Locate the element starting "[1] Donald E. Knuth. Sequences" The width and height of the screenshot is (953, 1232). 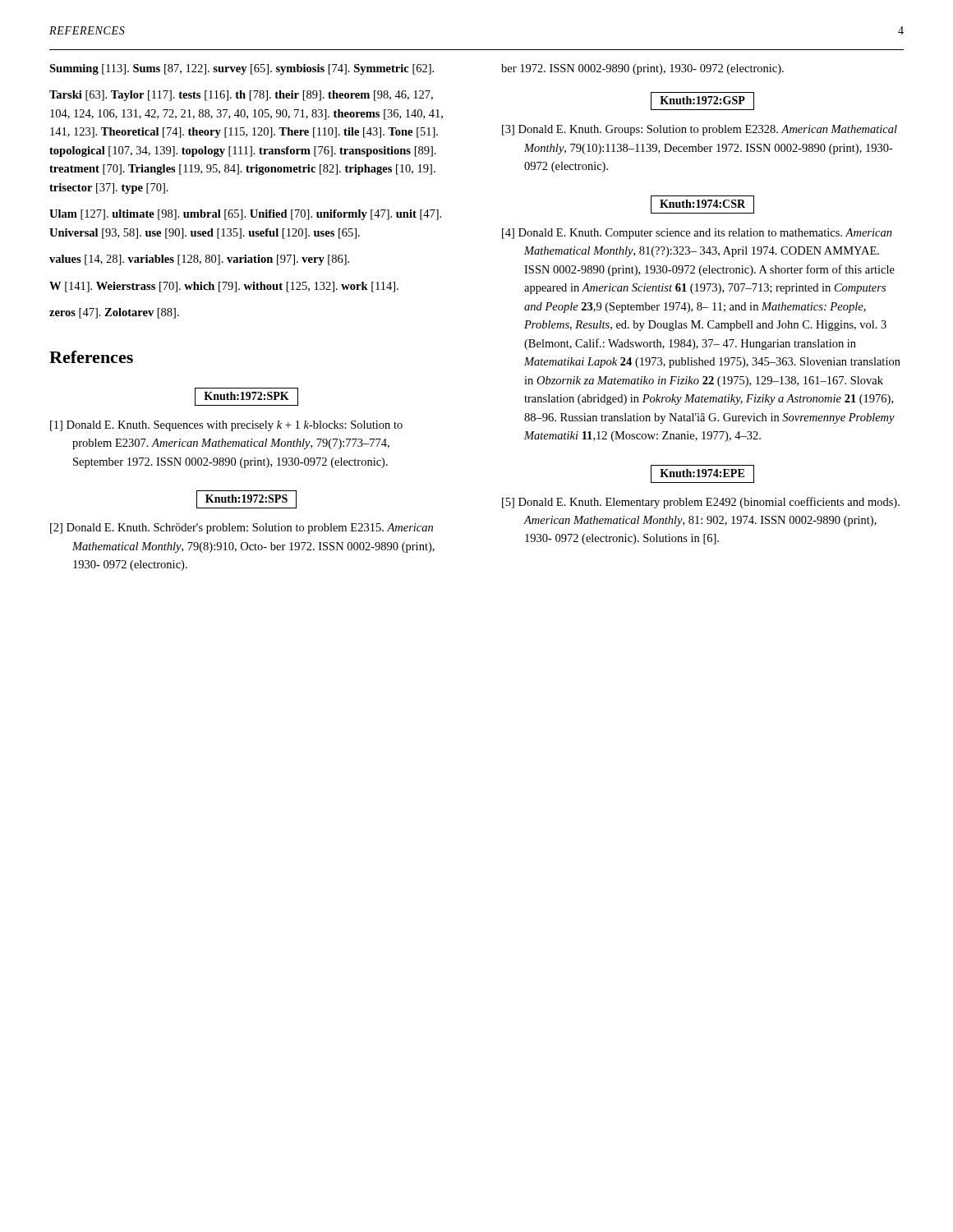point(246,443)
